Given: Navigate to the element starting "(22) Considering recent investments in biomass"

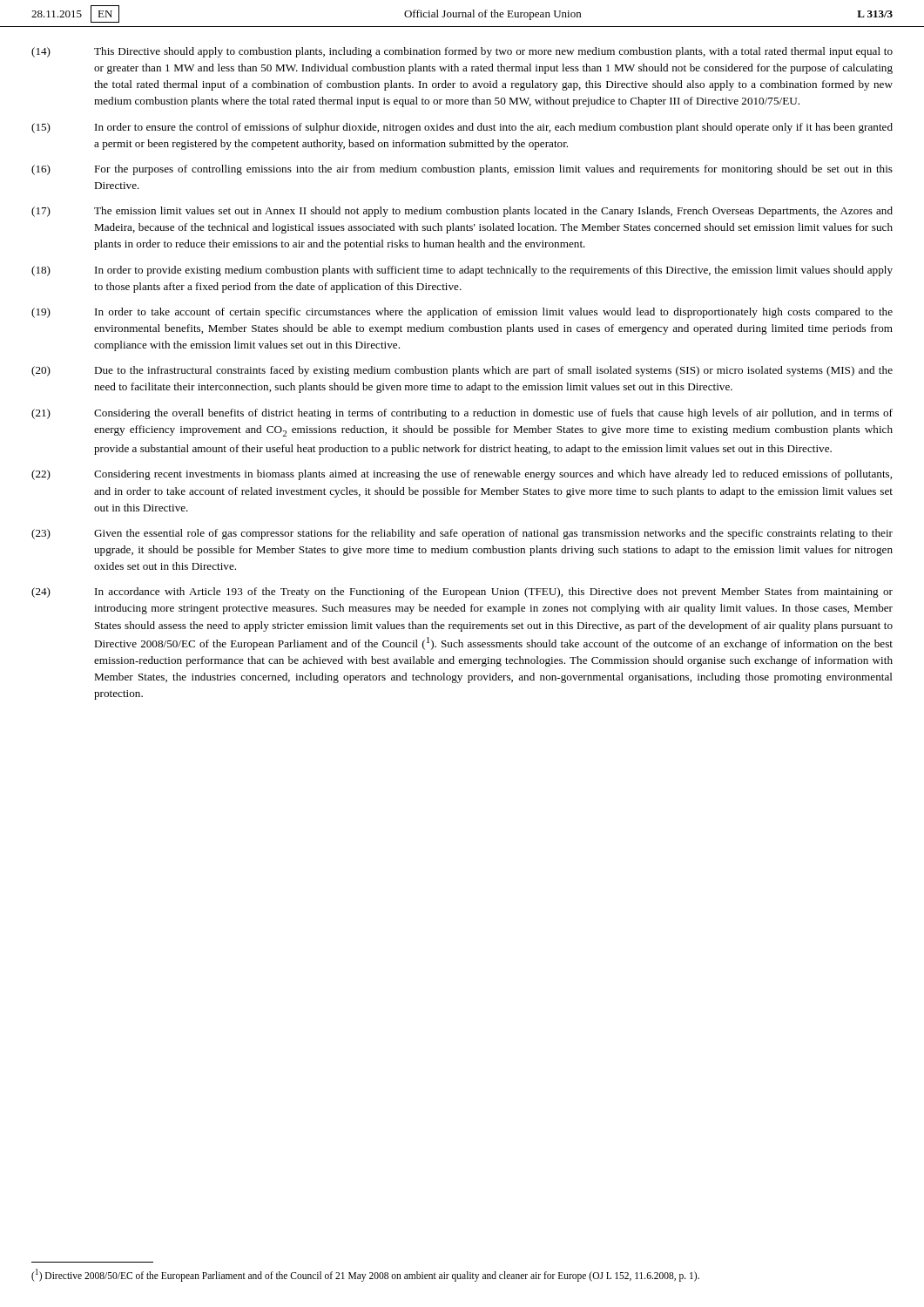Looking at the screenshot, I should (462, 491).
